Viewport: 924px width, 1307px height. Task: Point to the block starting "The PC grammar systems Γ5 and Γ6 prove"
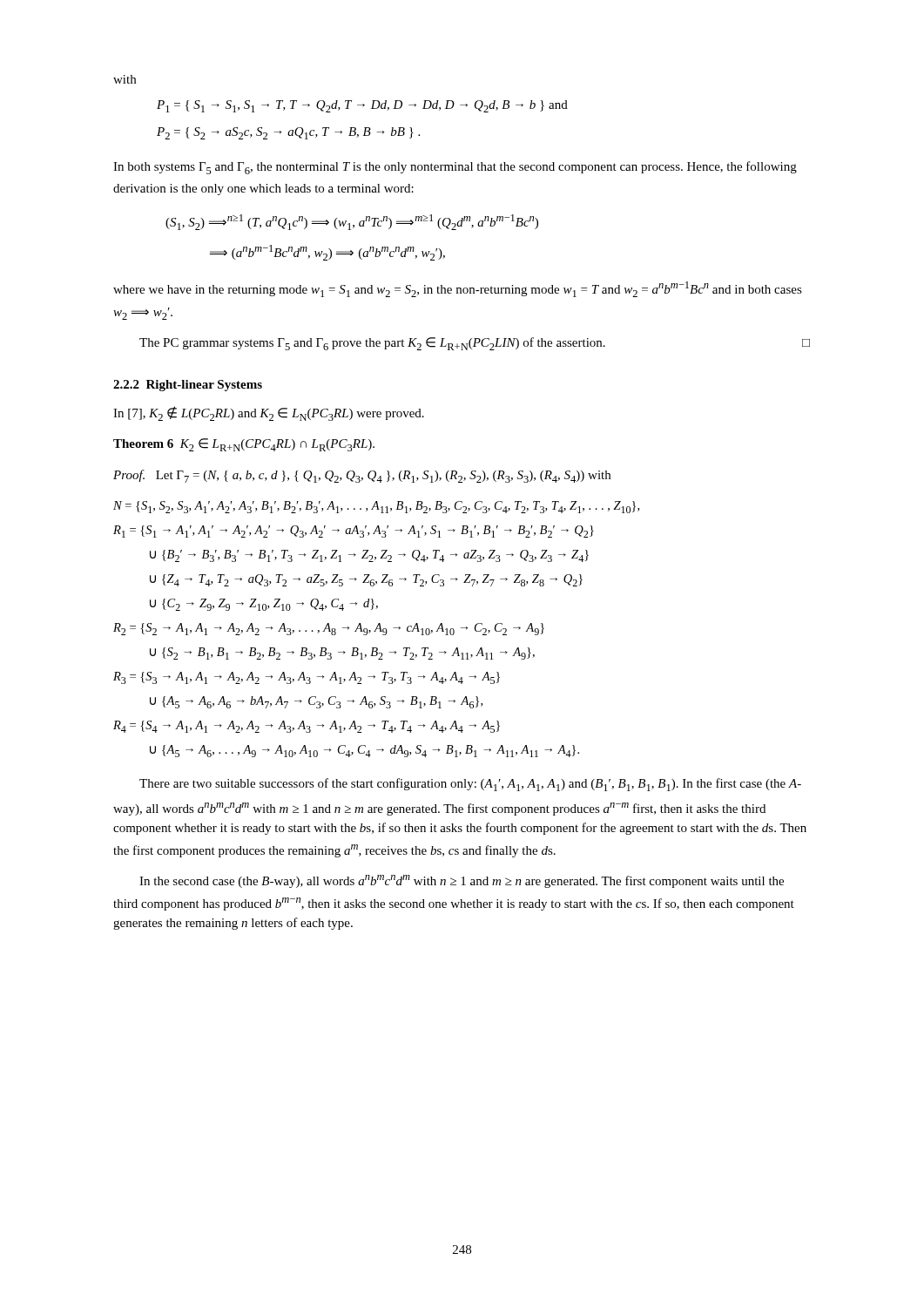point(475,343)
